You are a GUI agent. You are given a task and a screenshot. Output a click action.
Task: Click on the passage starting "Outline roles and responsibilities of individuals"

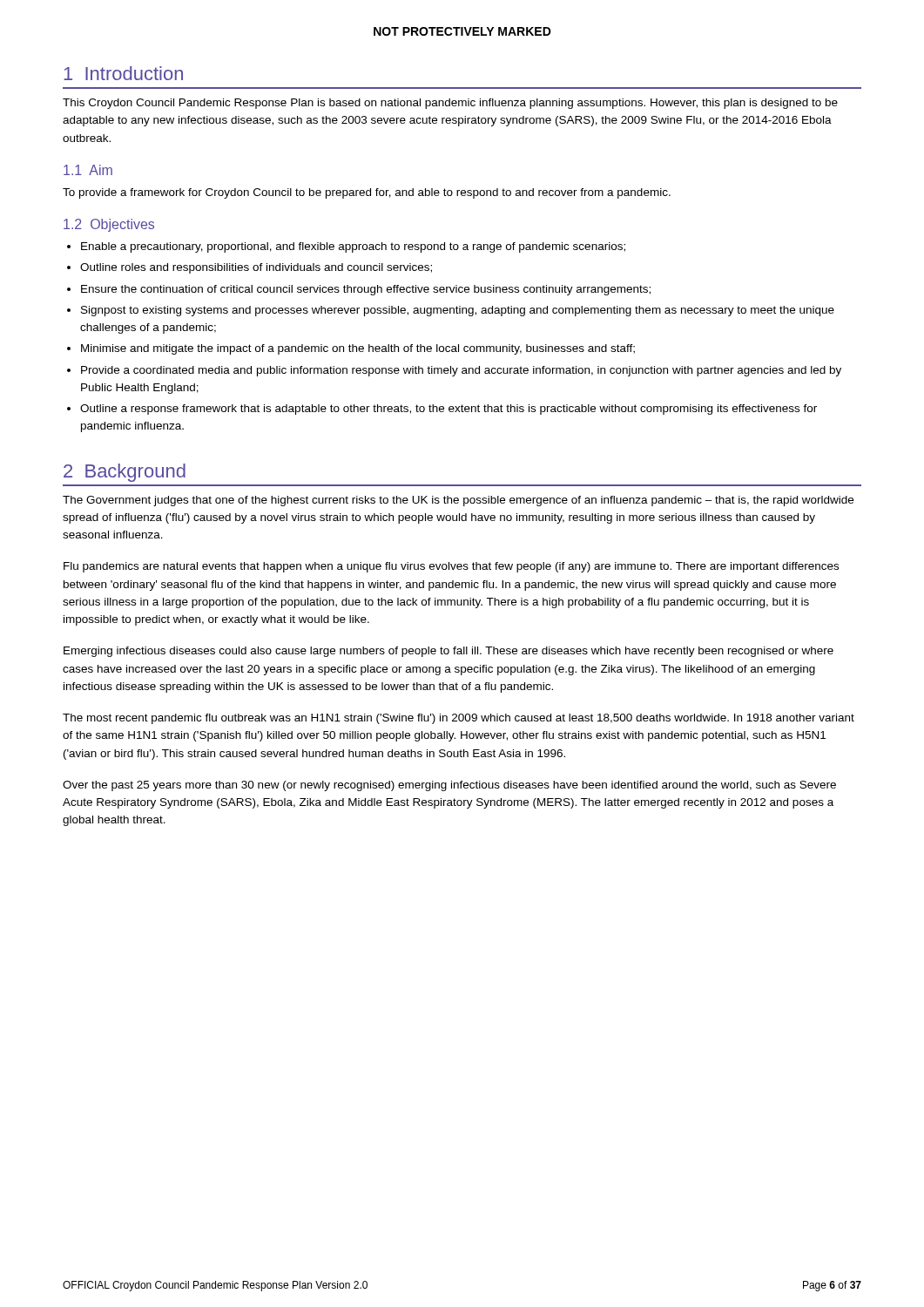[x=257, y=267]
